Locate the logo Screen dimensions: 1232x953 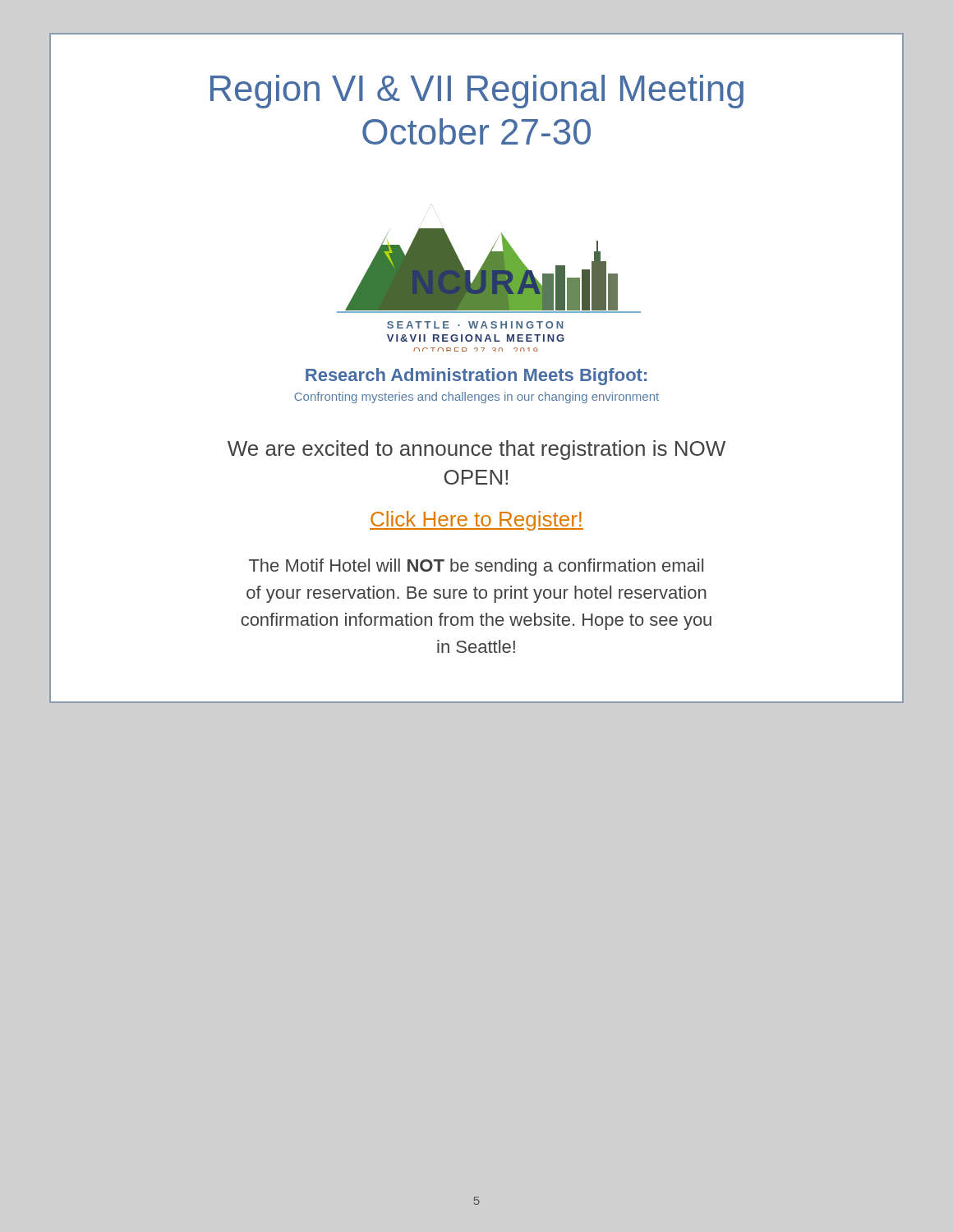[476, 265]
